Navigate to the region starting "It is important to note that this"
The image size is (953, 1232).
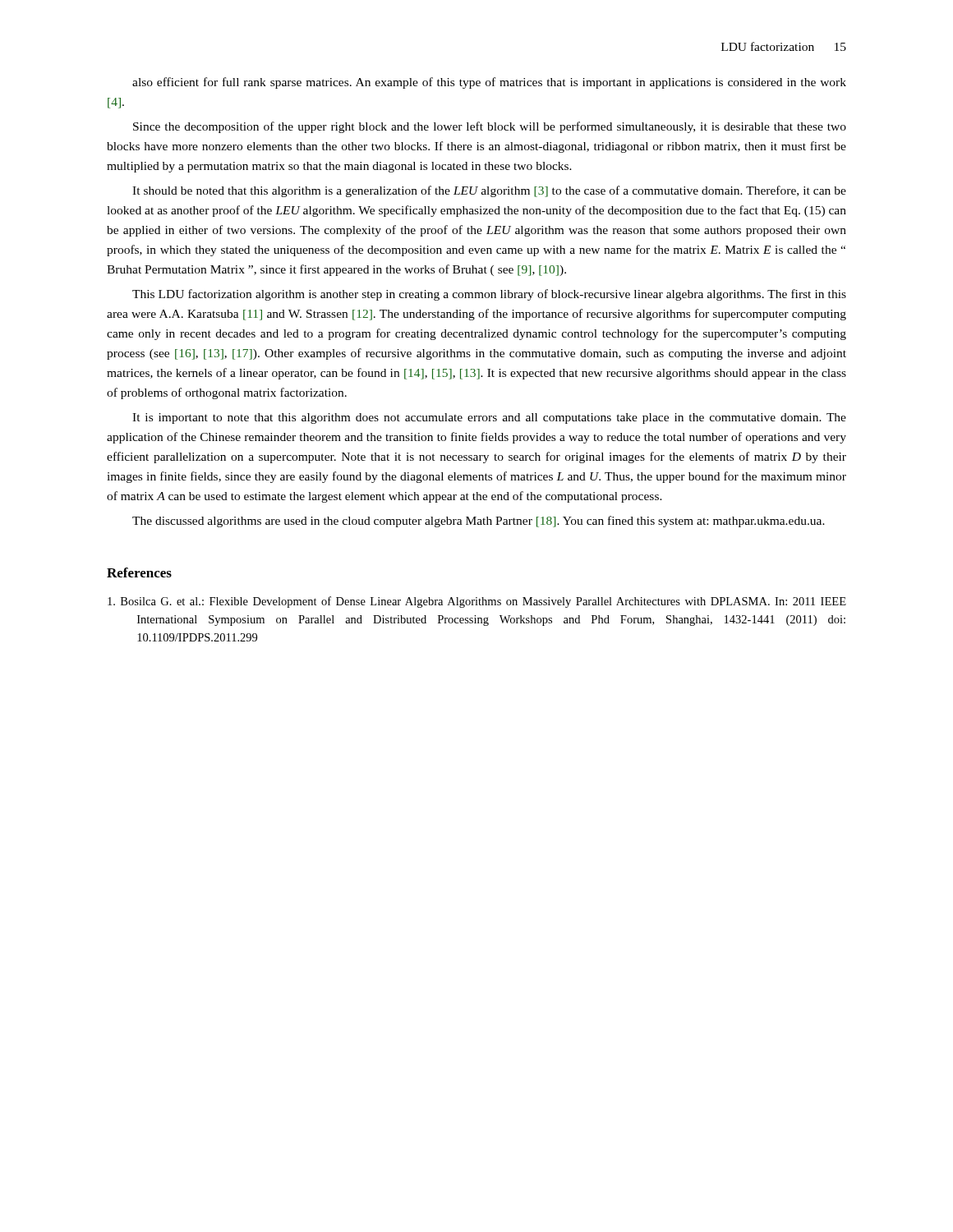coord(476,457)
